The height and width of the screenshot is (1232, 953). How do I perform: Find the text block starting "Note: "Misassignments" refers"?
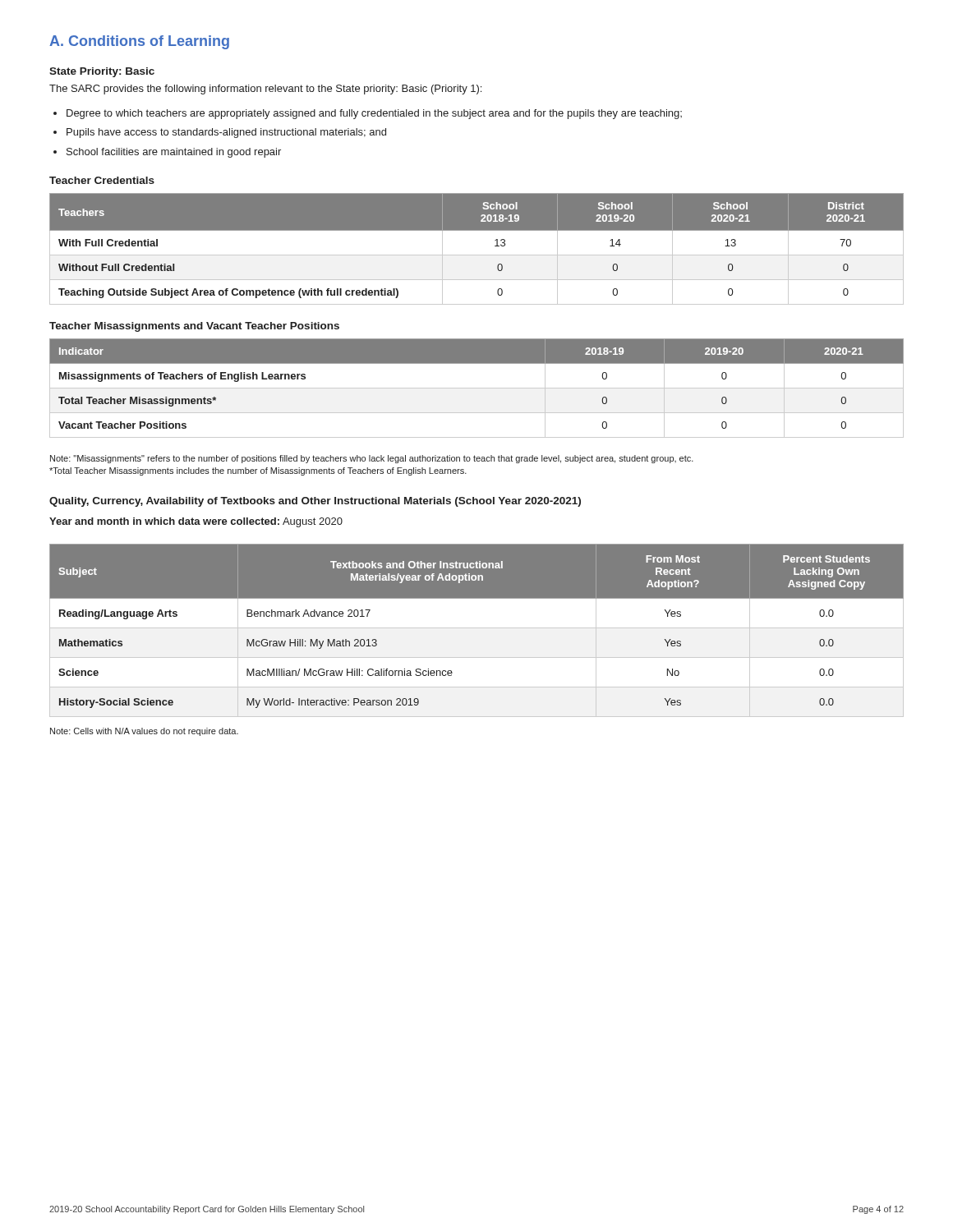click(x=476, y=465)
